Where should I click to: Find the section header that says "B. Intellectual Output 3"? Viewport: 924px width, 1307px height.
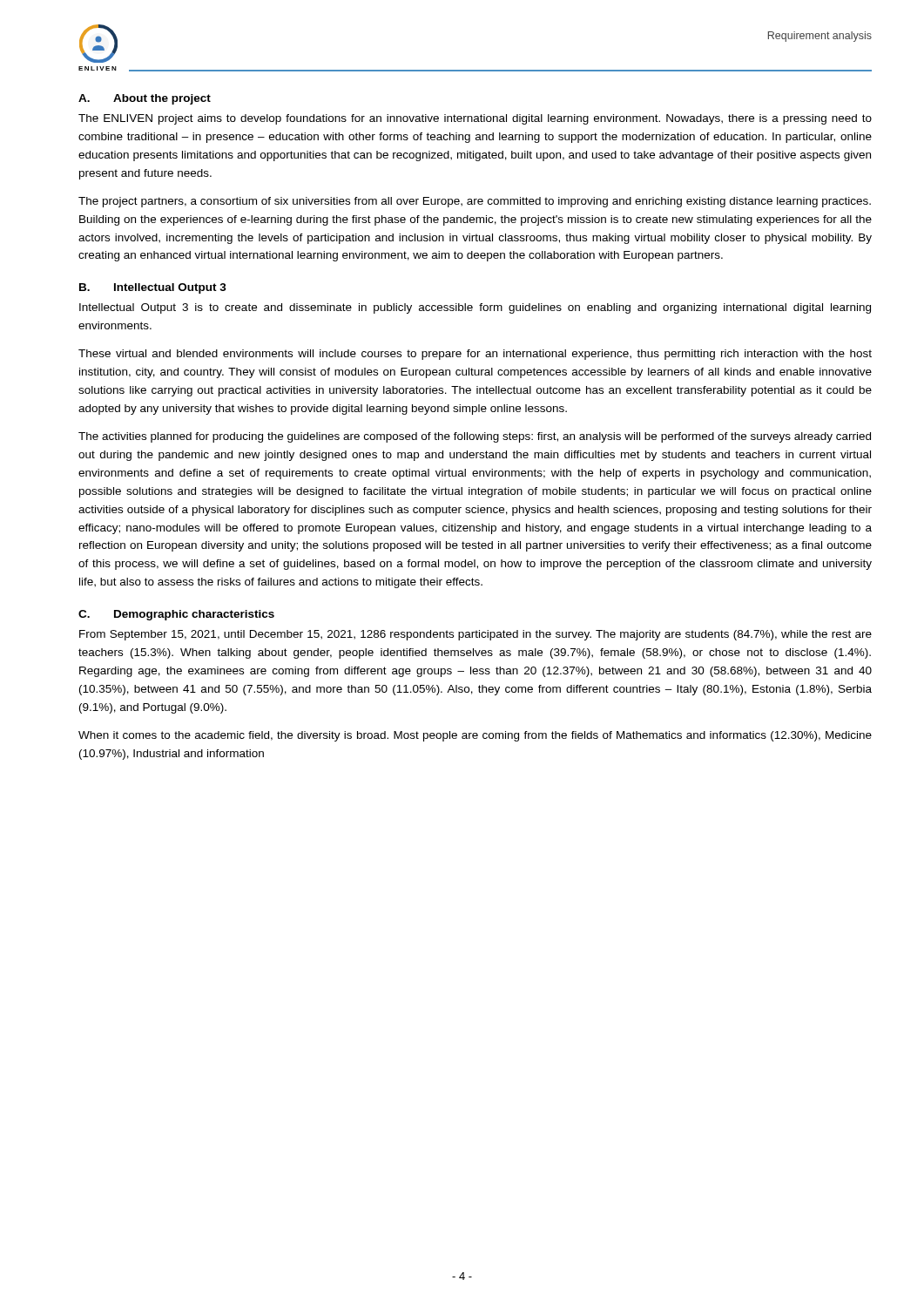[x=152, y=287]
